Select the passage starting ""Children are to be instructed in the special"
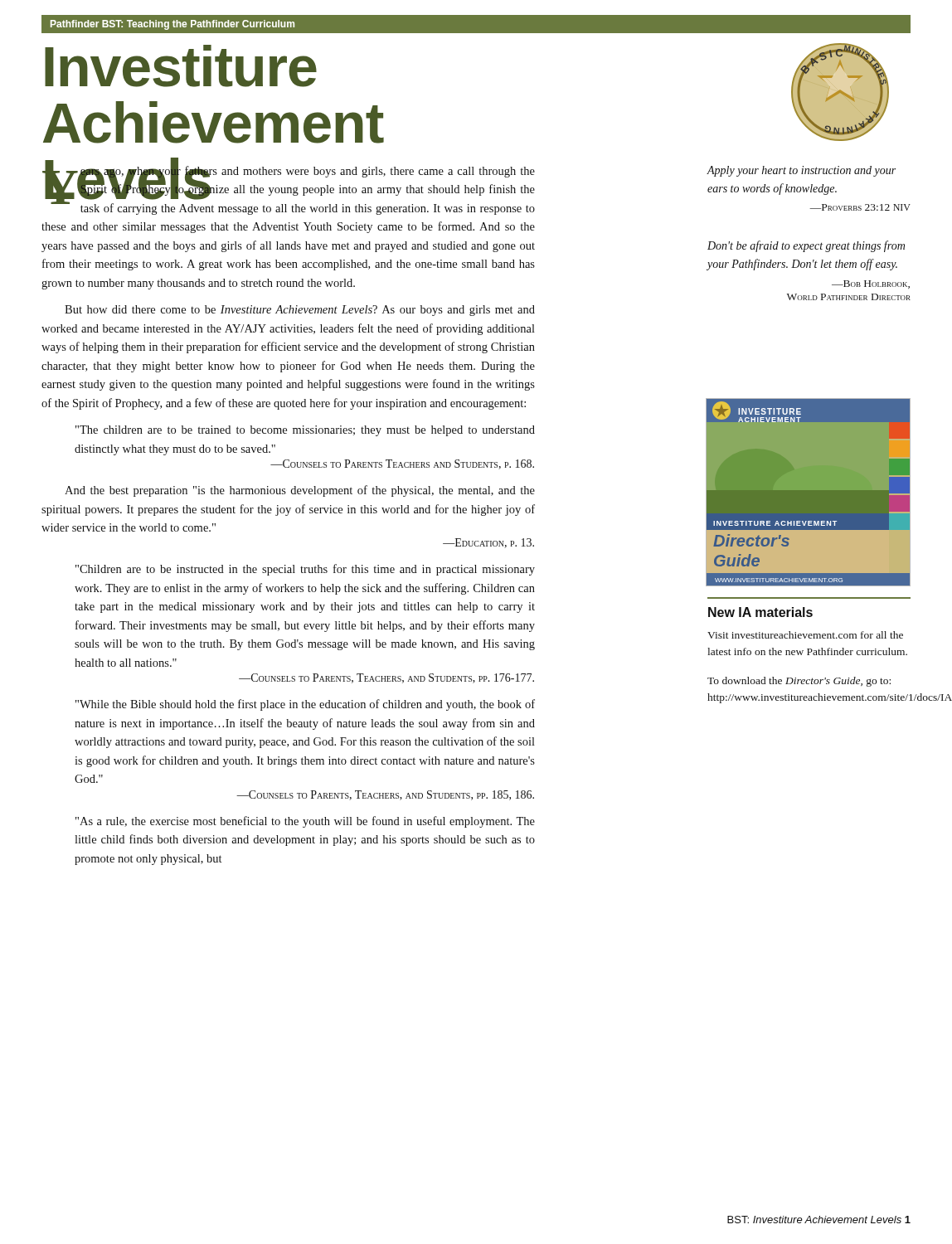 305,616
